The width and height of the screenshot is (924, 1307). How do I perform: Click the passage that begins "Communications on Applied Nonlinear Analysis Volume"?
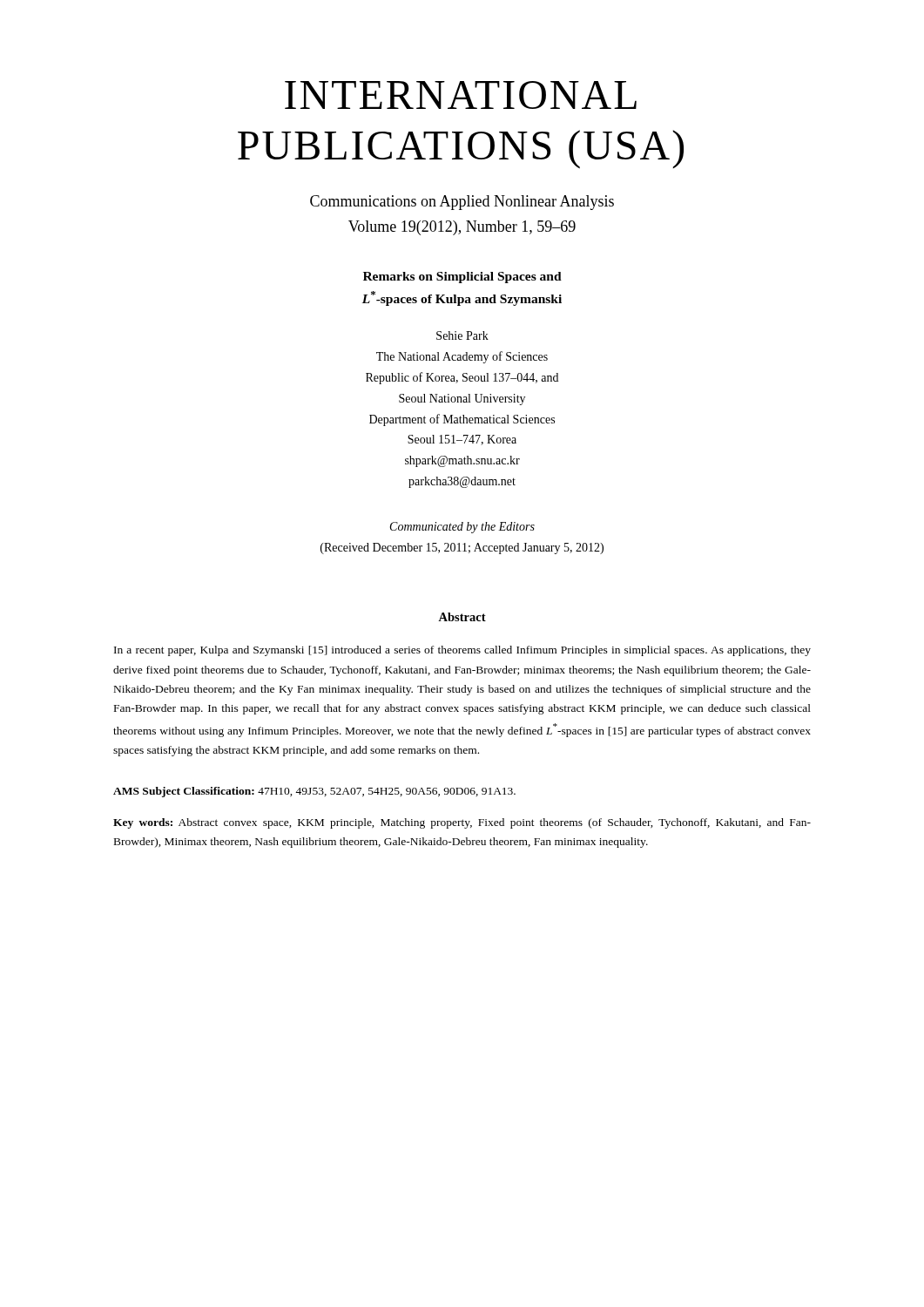tap(462, 214)
